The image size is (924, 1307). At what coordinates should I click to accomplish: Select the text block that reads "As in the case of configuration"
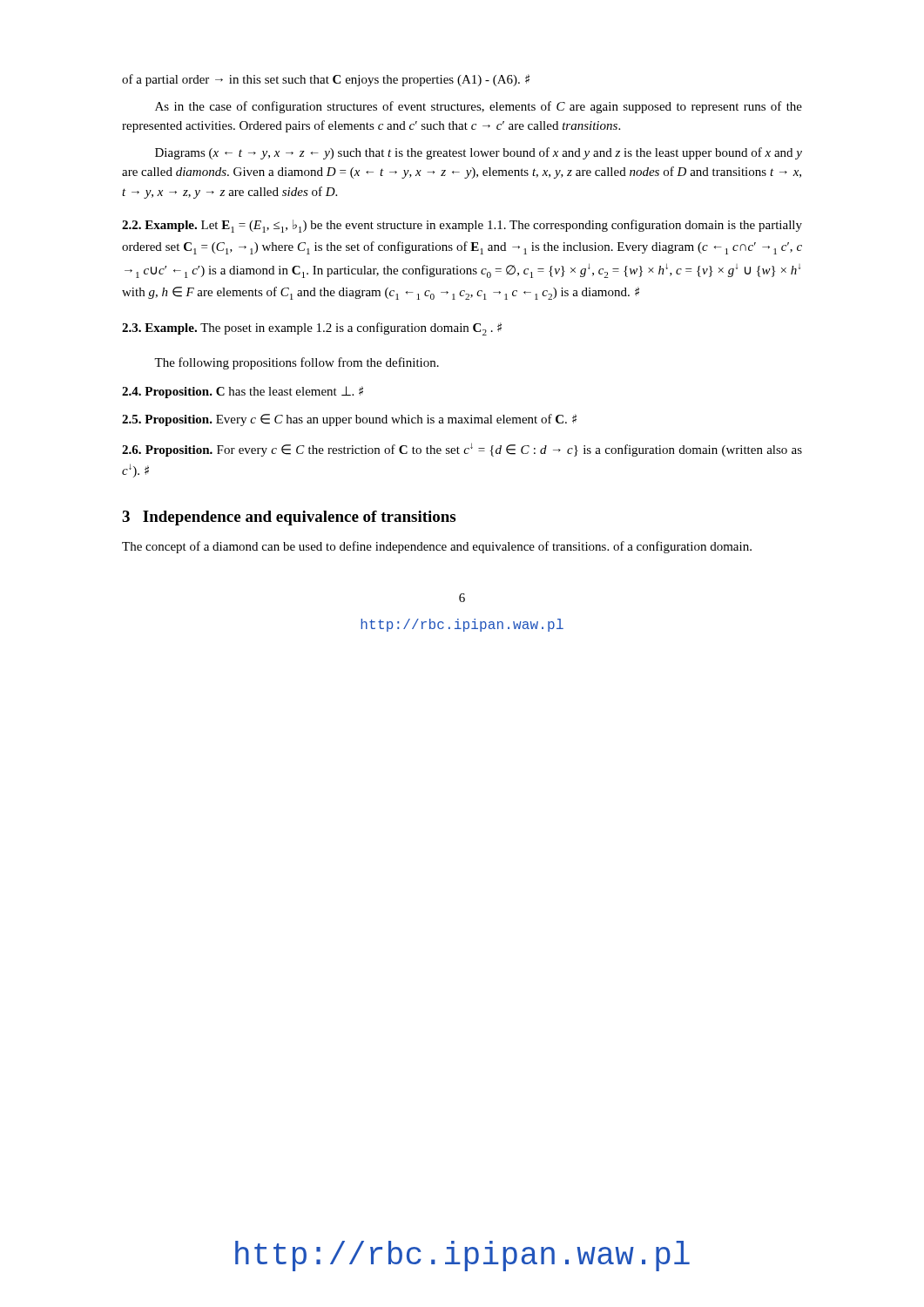(462, 116)
